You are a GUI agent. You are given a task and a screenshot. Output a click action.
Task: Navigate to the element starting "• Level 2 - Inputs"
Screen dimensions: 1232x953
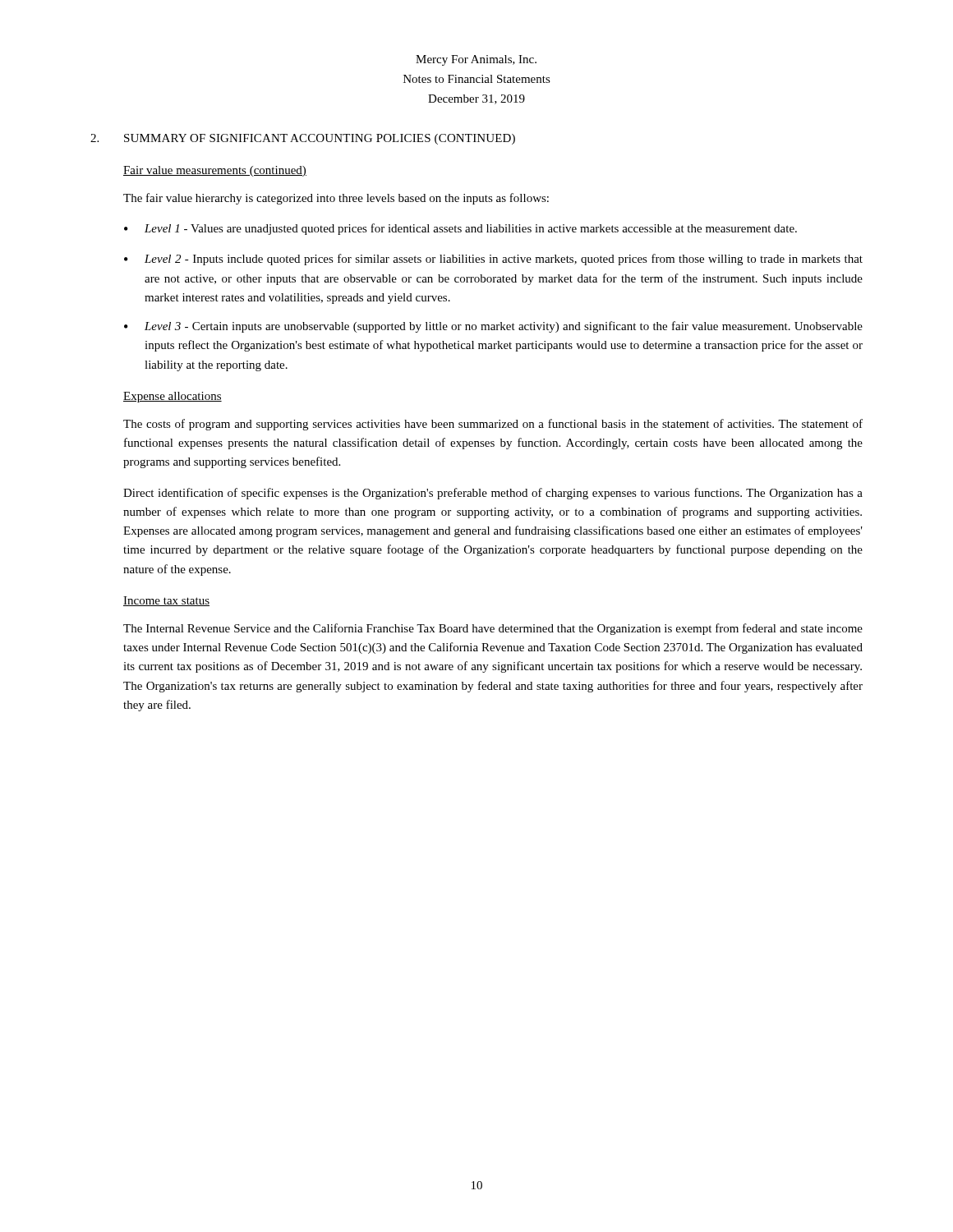[493, 279]
